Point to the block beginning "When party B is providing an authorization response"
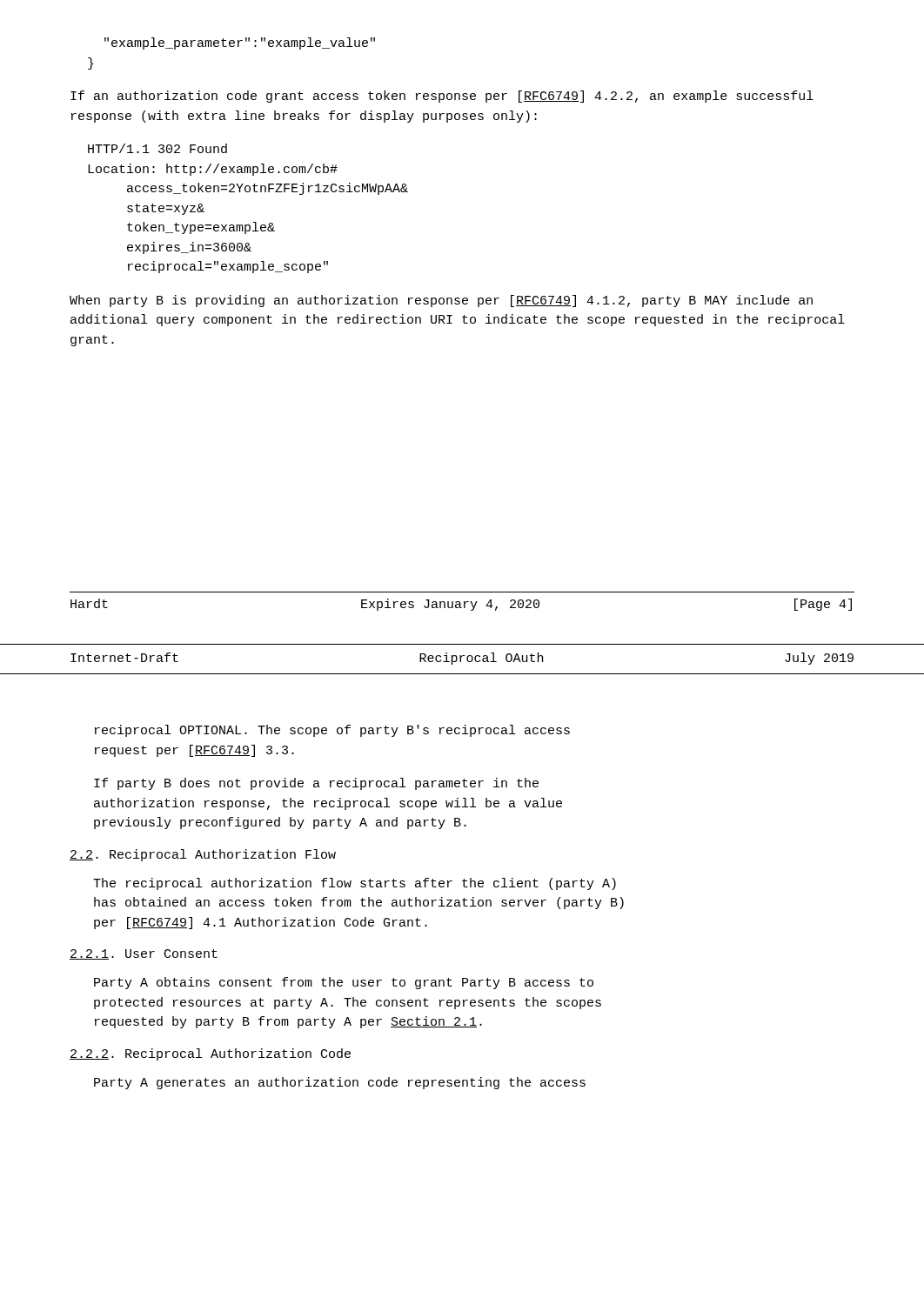Image resolution: width=924 pixels, height=1305 pixels. 457,321
